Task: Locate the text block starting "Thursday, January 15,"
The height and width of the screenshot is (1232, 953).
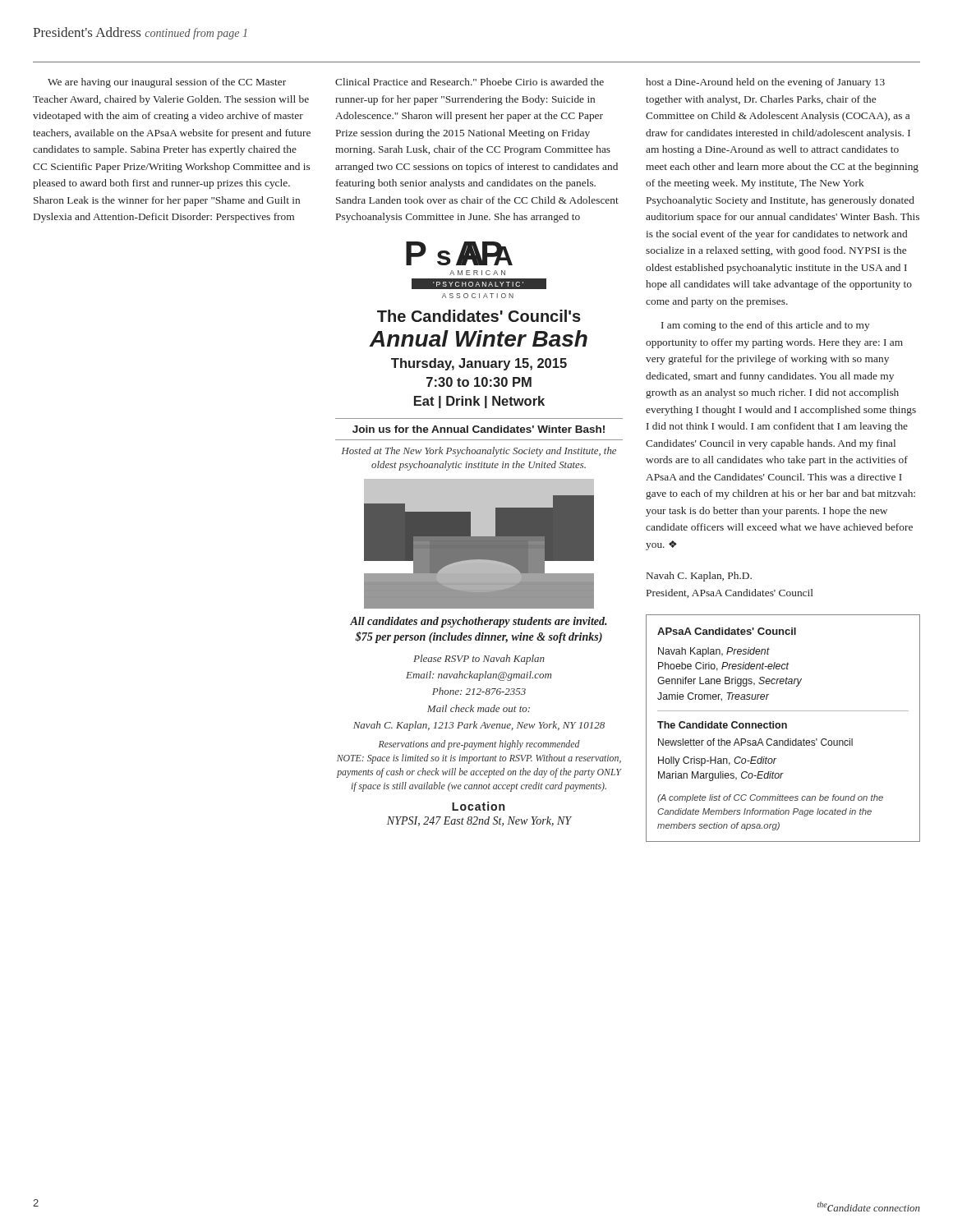Action: tap(479, 382)
